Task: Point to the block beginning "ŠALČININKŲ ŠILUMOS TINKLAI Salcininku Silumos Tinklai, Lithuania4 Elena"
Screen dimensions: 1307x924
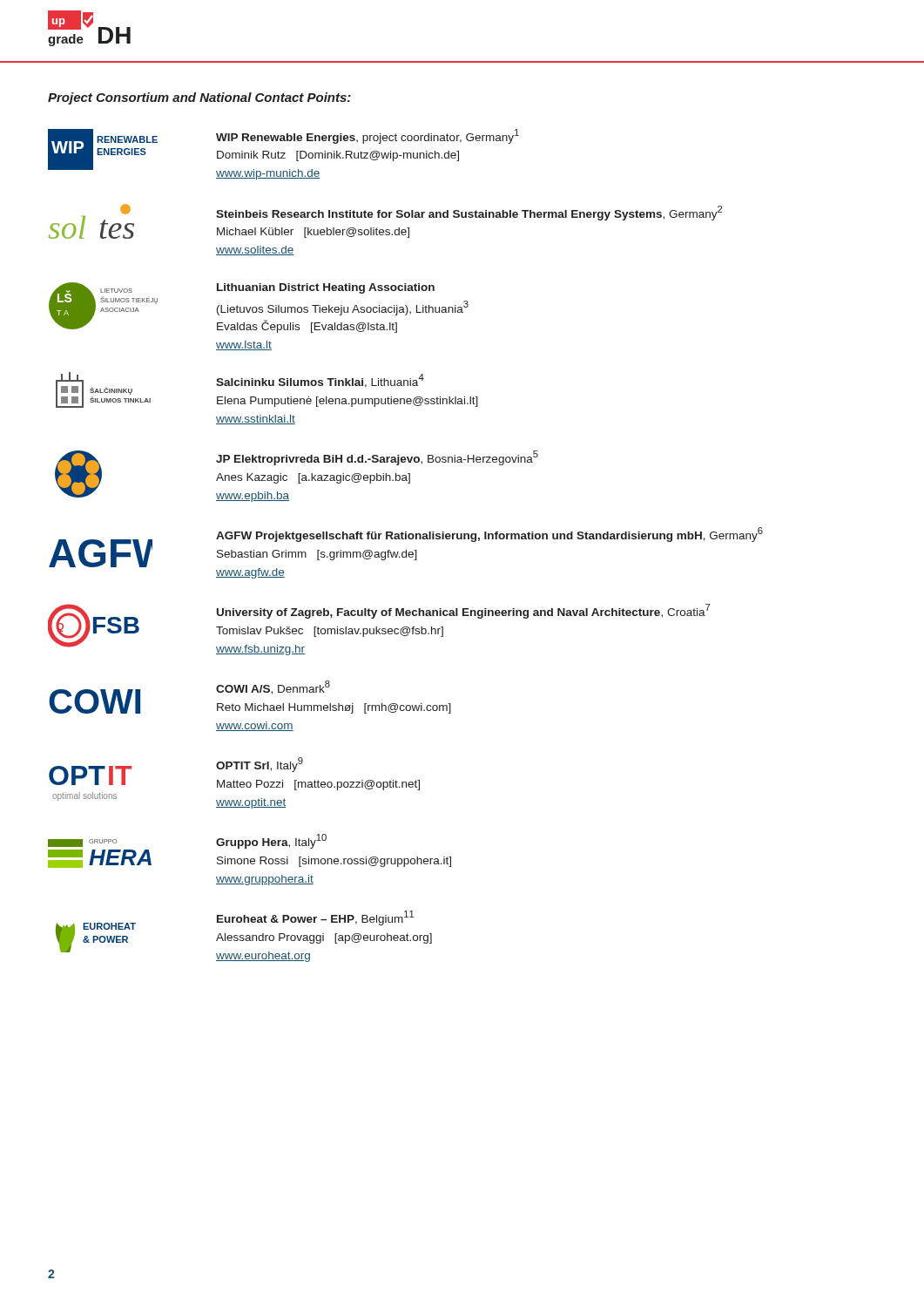Action: (462, 399)
